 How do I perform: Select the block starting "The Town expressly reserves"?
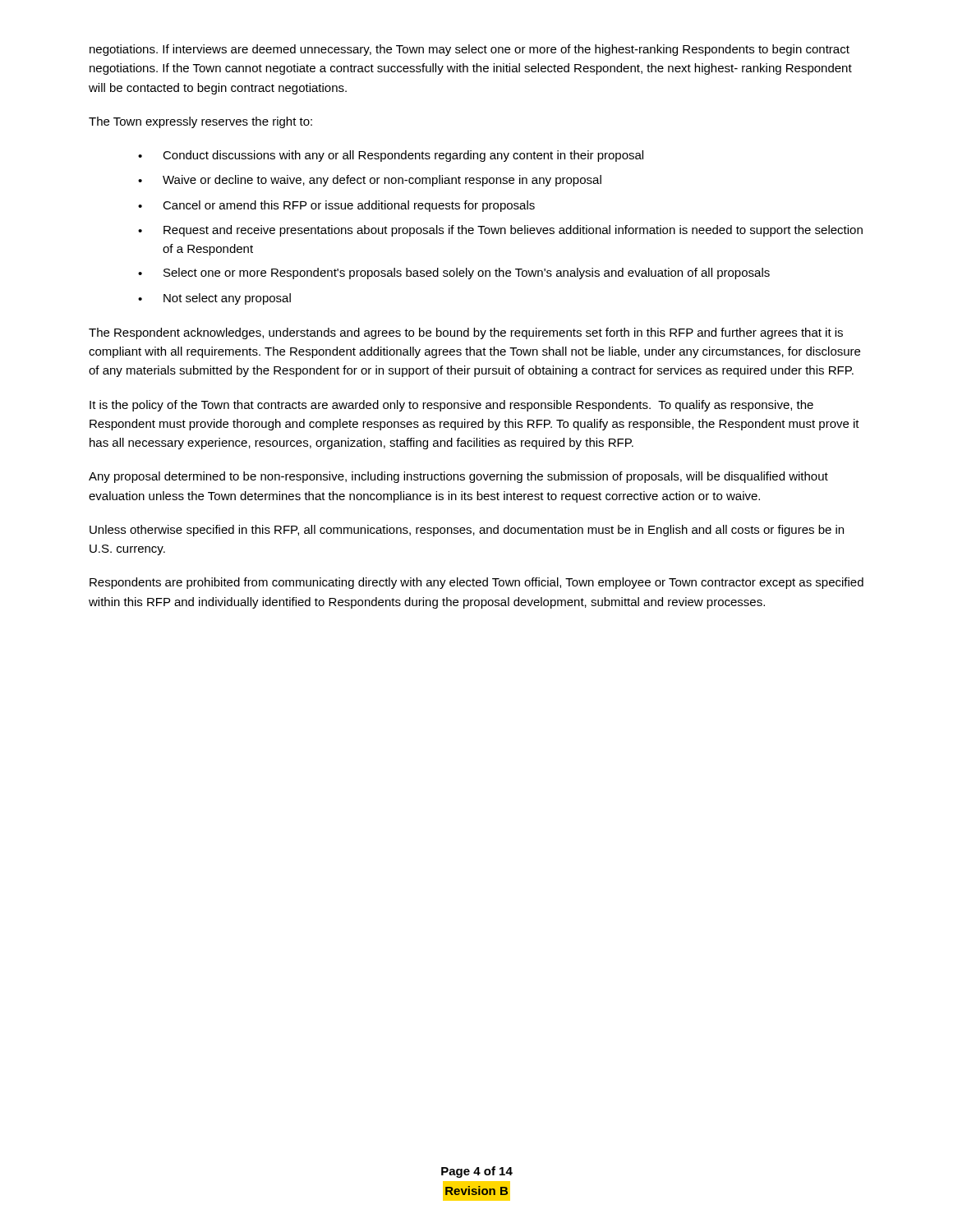coord(201,121)
